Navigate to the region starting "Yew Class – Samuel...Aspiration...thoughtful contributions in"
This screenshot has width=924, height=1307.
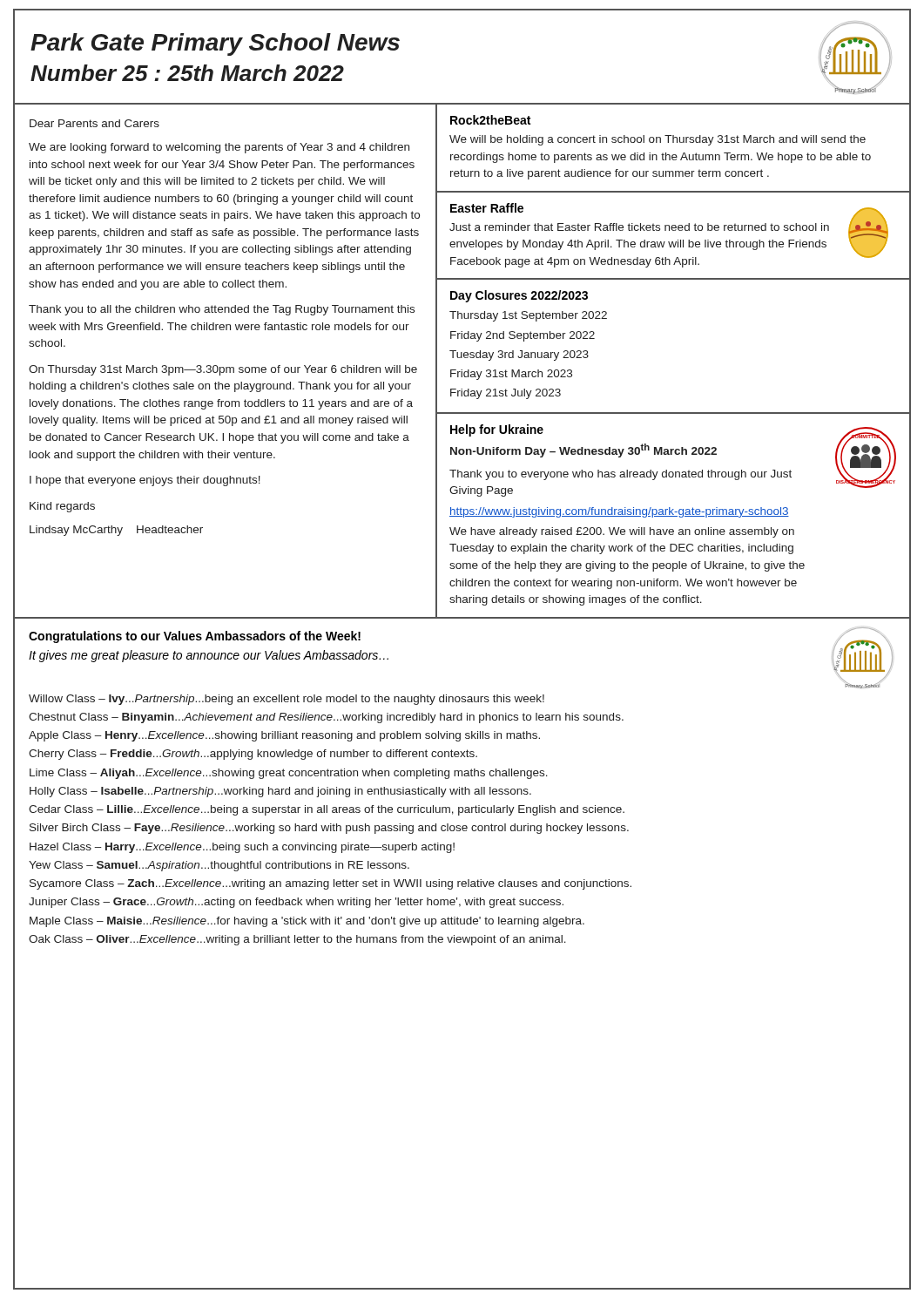tap(219, 865)
